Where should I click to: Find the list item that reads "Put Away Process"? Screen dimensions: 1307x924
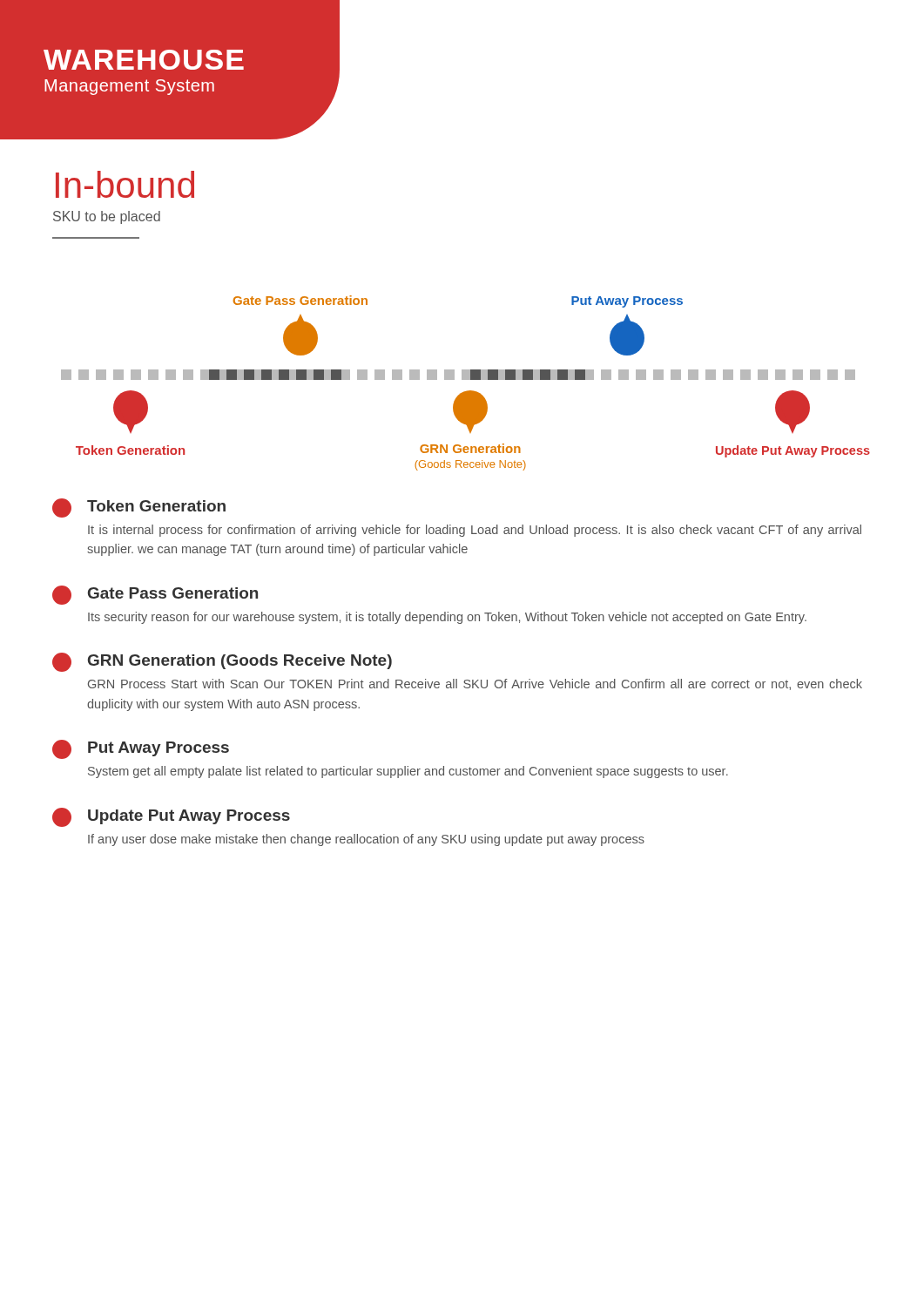pos(390,760)
